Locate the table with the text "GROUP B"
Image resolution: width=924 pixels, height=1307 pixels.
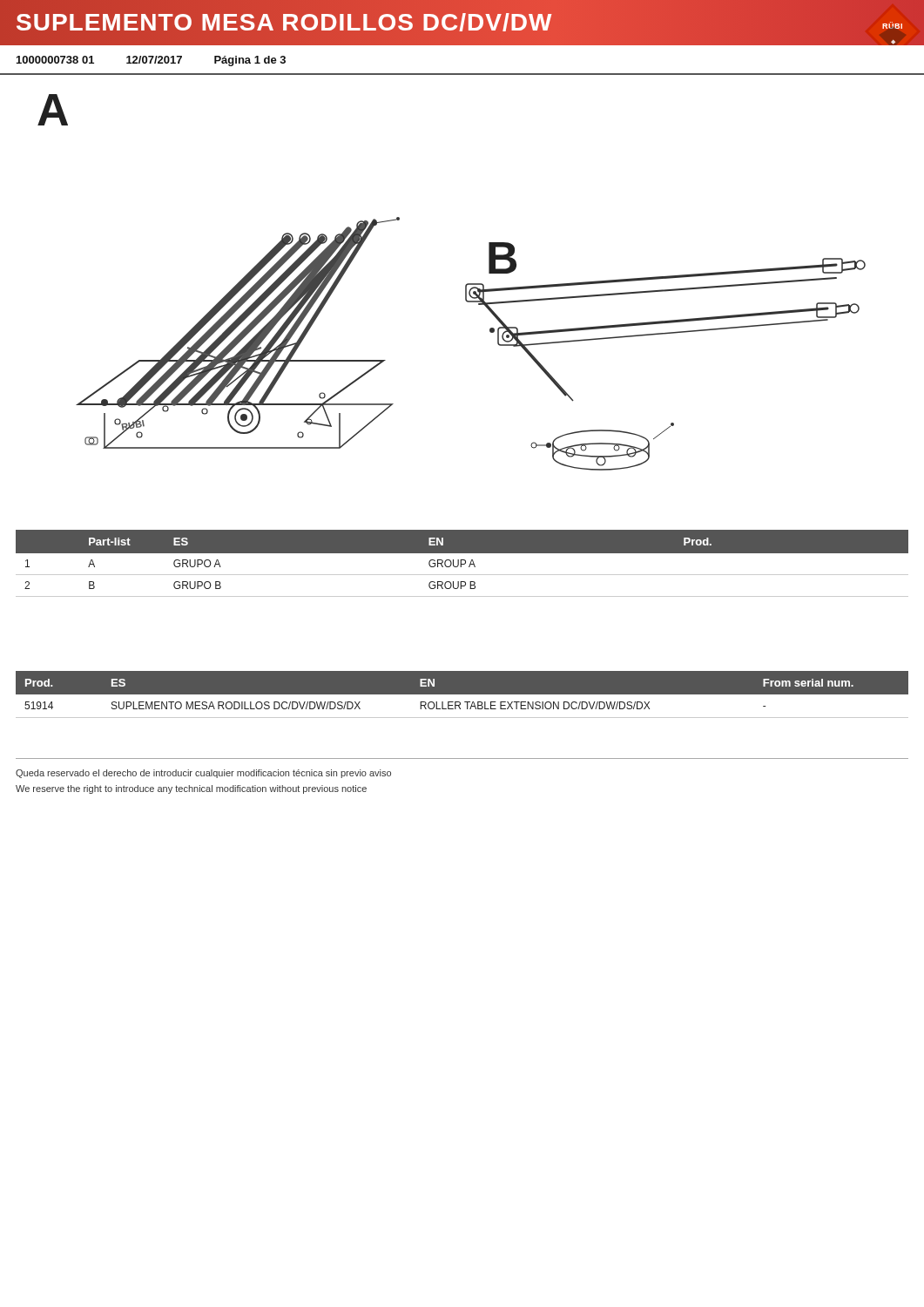(462, 563)
